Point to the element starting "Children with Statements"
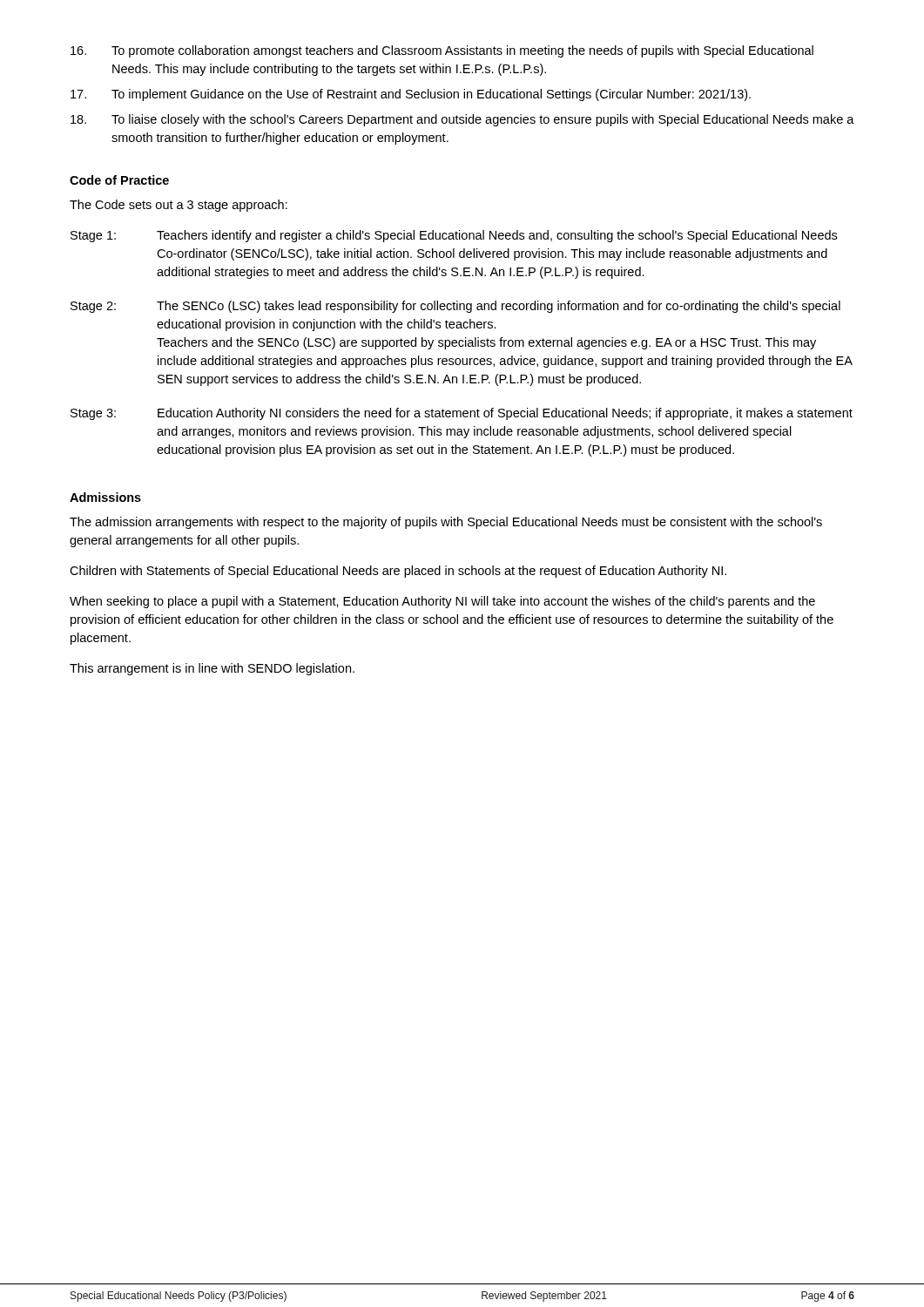Image resolution: width=924 pixels, height=1307 pixels. (399, 571)
